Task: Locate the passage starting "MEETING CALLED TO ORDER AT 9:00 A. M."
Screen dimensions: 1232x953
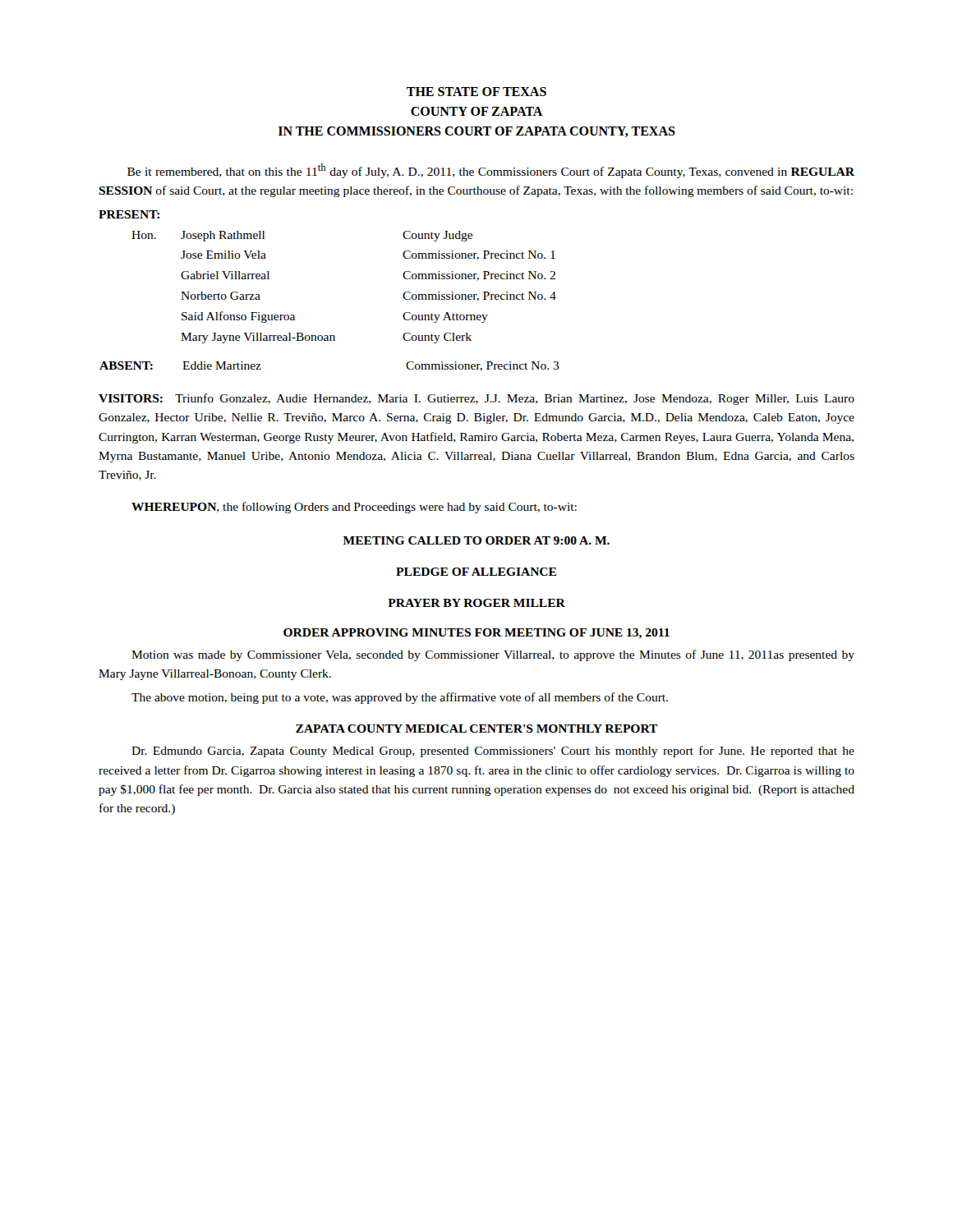Action: 476,540
